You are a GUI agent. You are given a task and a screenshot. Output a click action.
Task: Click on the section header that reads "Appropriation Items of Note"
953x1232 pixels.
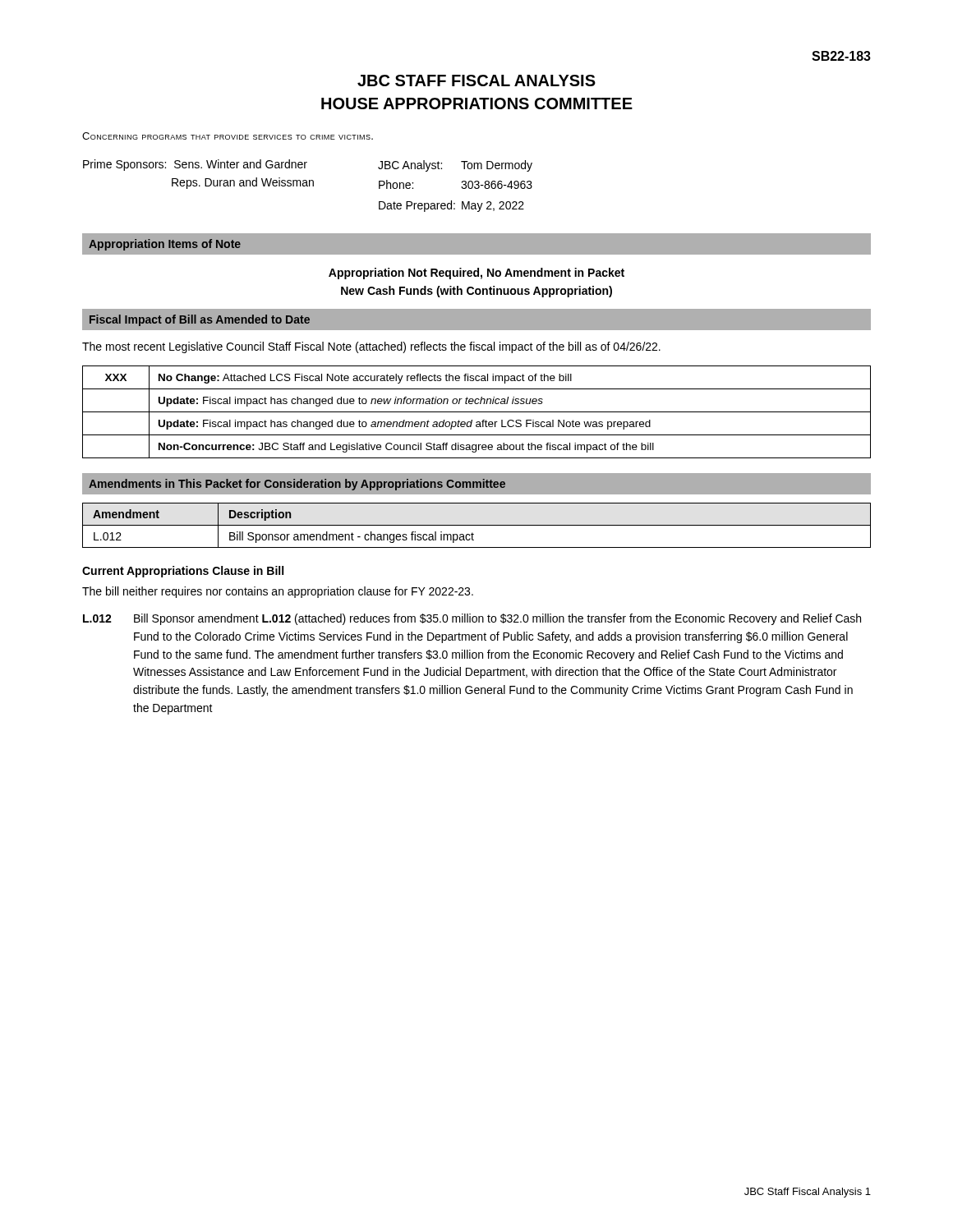click(165, 244)
